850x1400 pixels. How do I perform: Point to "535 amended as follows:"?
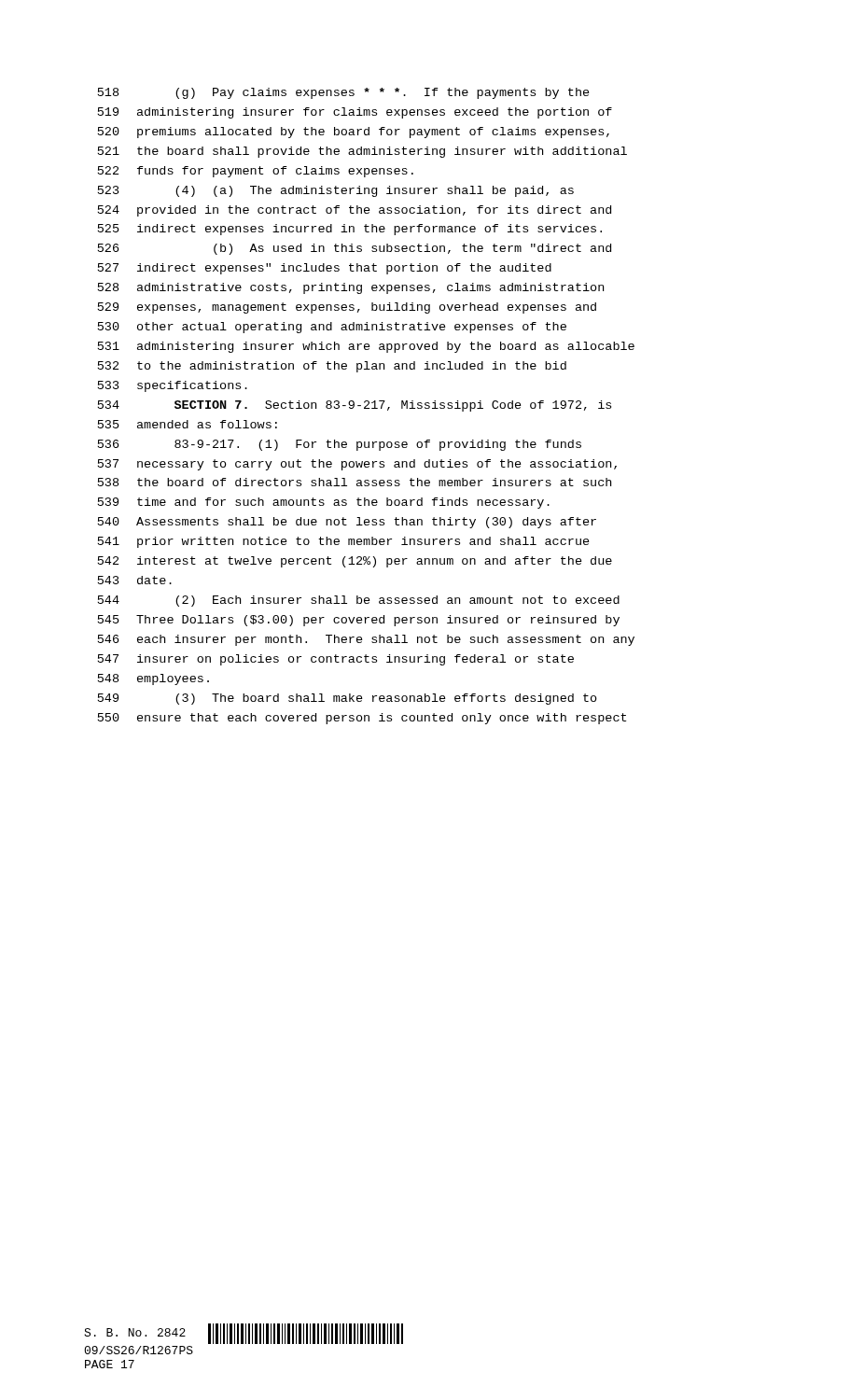188,424
